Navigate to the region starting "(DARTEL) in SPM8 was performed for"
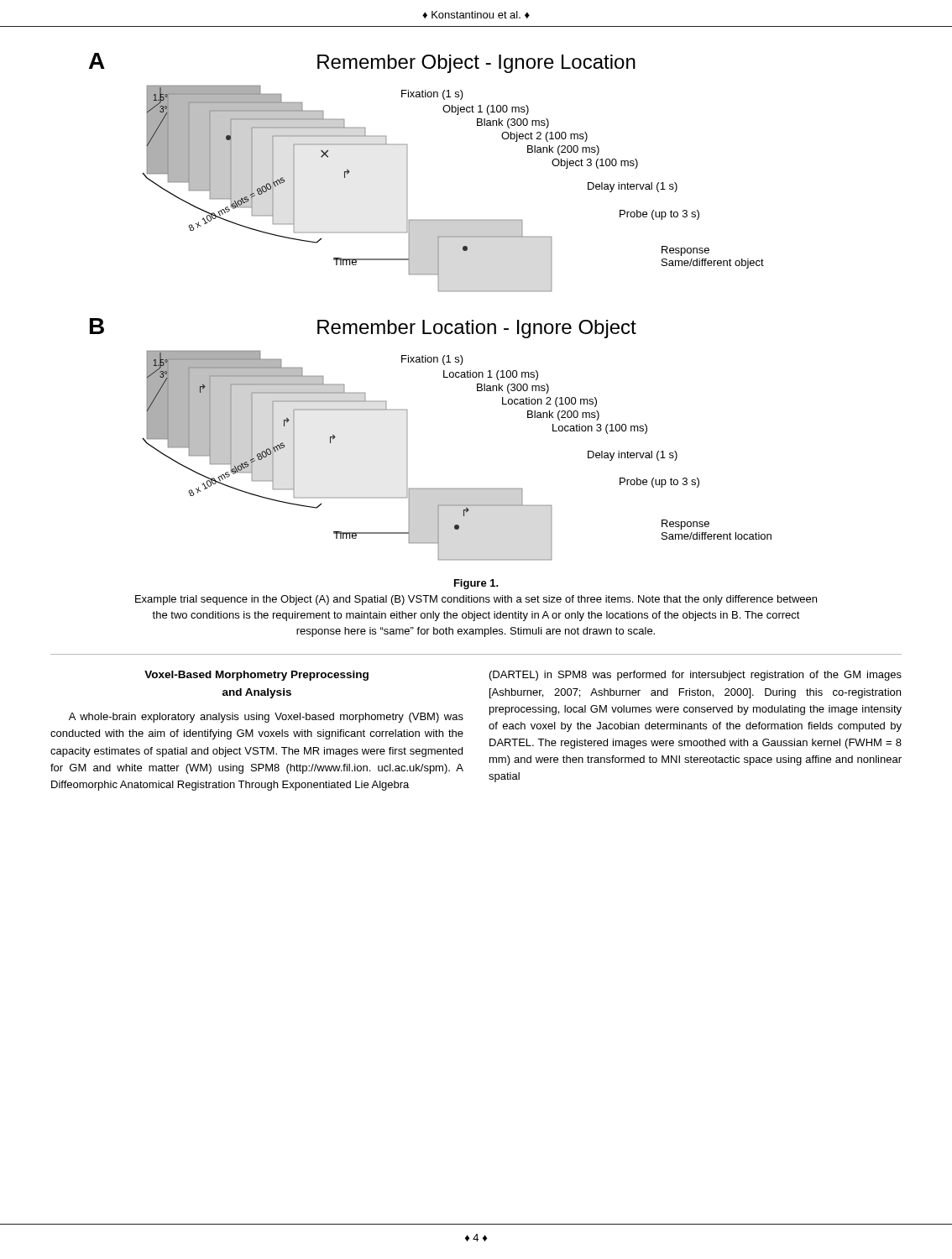The image size is (952, 1259). tap(695, 725)
